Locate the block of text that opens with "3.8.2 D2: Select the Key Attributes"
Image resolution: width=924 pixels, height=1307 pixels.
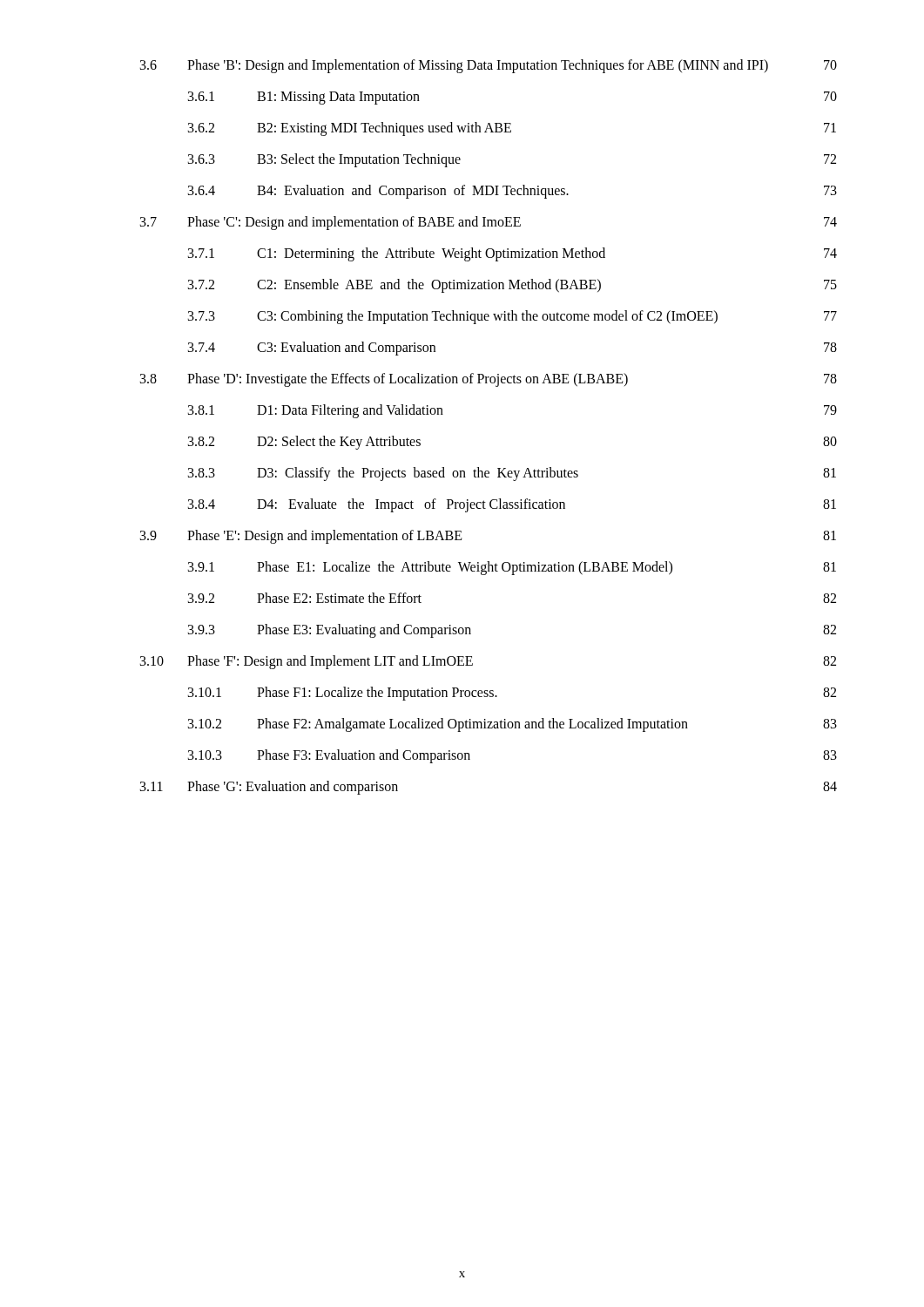(344, 442)
